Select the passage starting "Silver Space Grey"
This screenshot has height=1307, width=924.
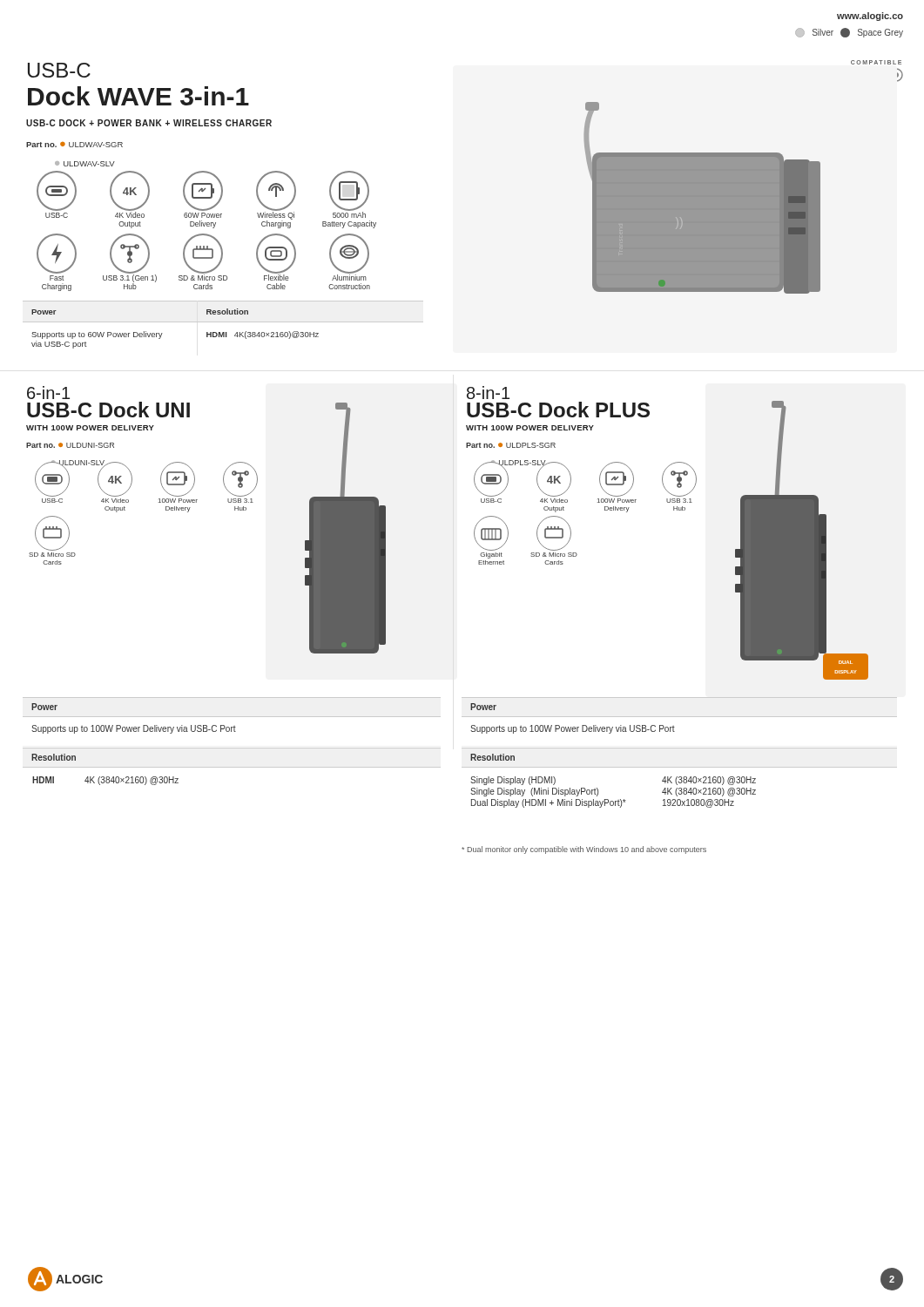(849, 33)
